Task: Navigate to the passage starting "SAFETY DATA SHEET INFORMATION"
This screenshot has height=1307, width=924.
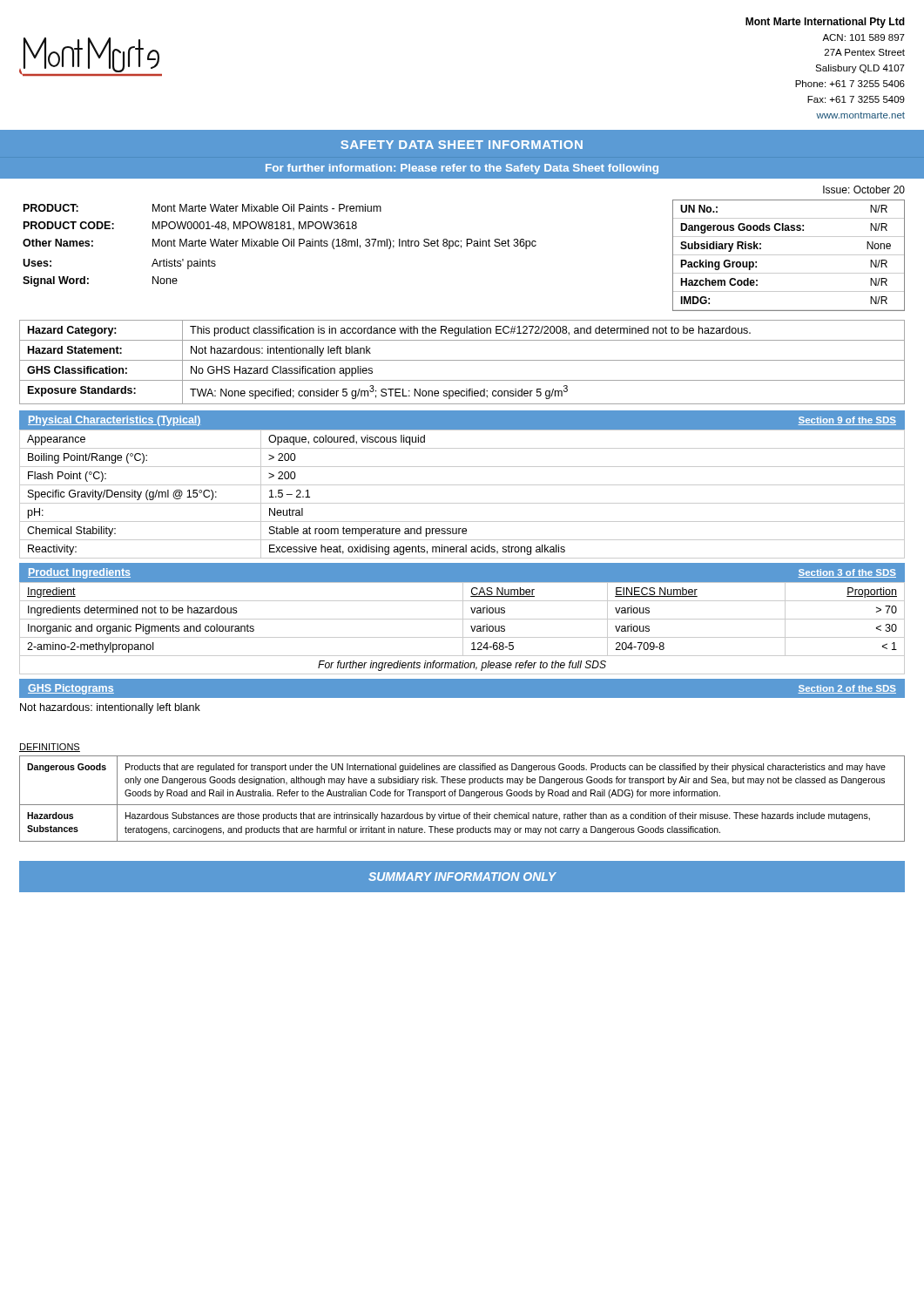Action: click(x=462, y=145)
